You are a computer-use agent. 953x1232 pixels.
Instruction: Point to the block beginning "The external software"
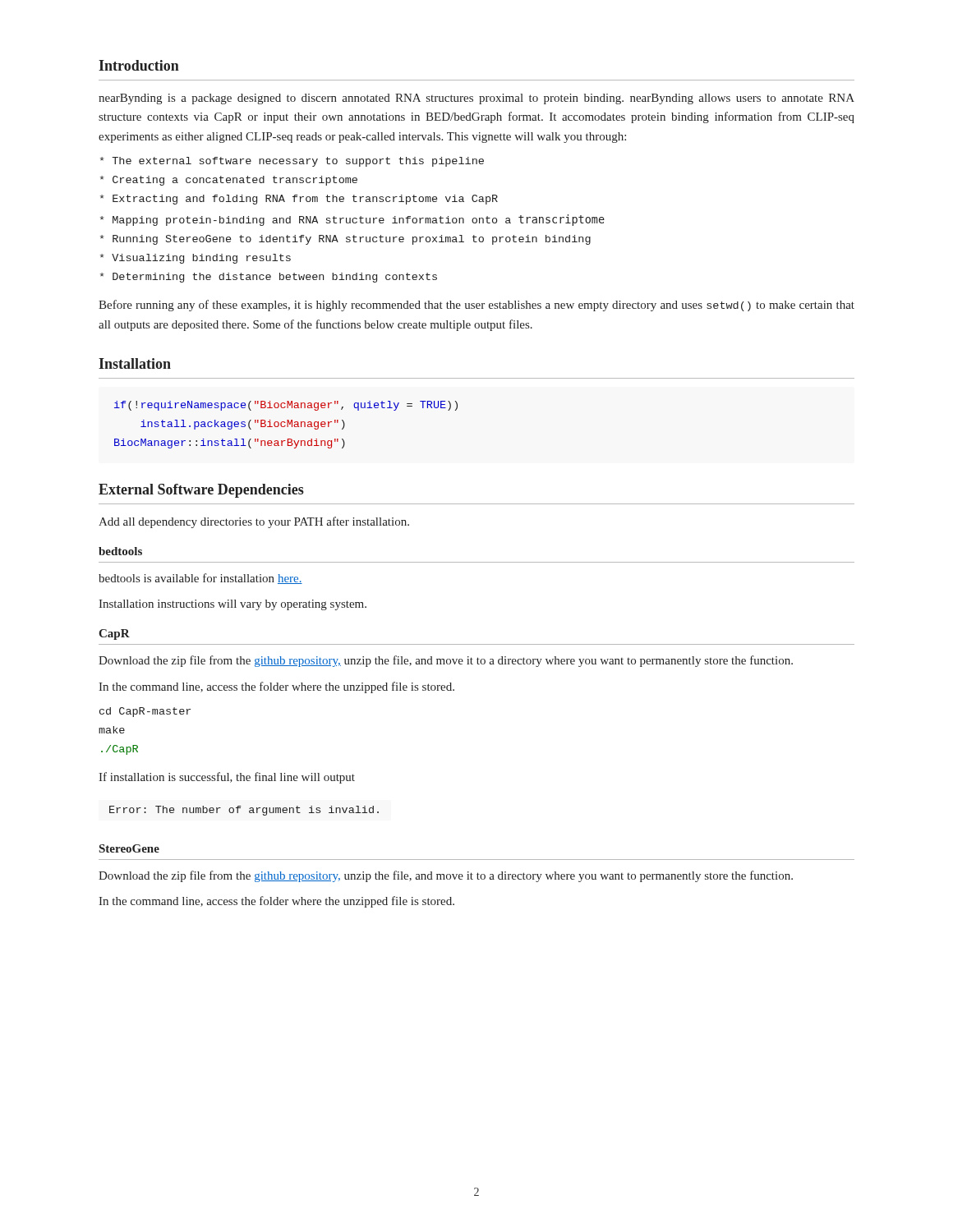[292, 161]
